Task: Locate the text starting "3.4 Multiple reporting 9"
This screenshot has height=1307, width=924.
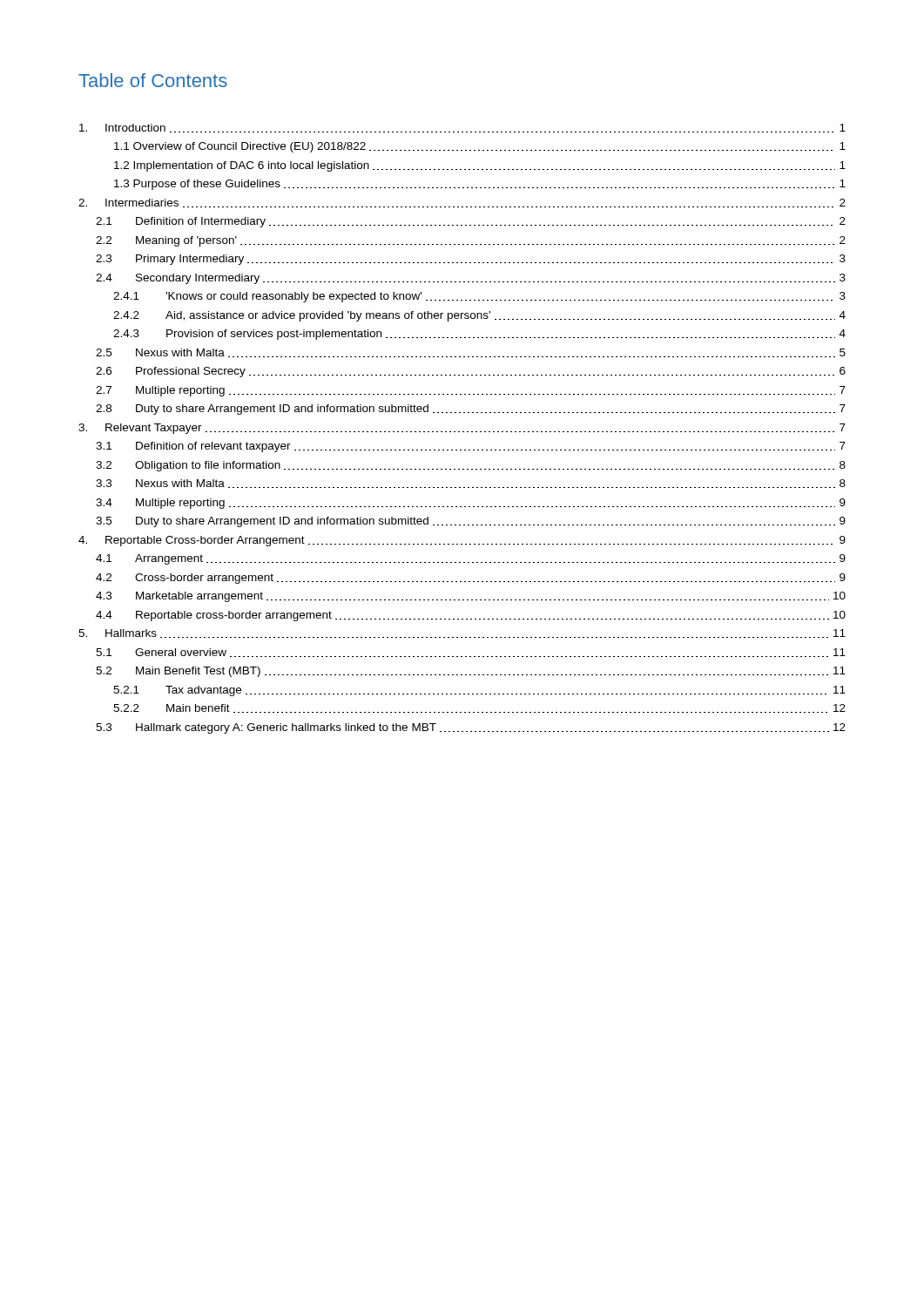Action: 462,501
